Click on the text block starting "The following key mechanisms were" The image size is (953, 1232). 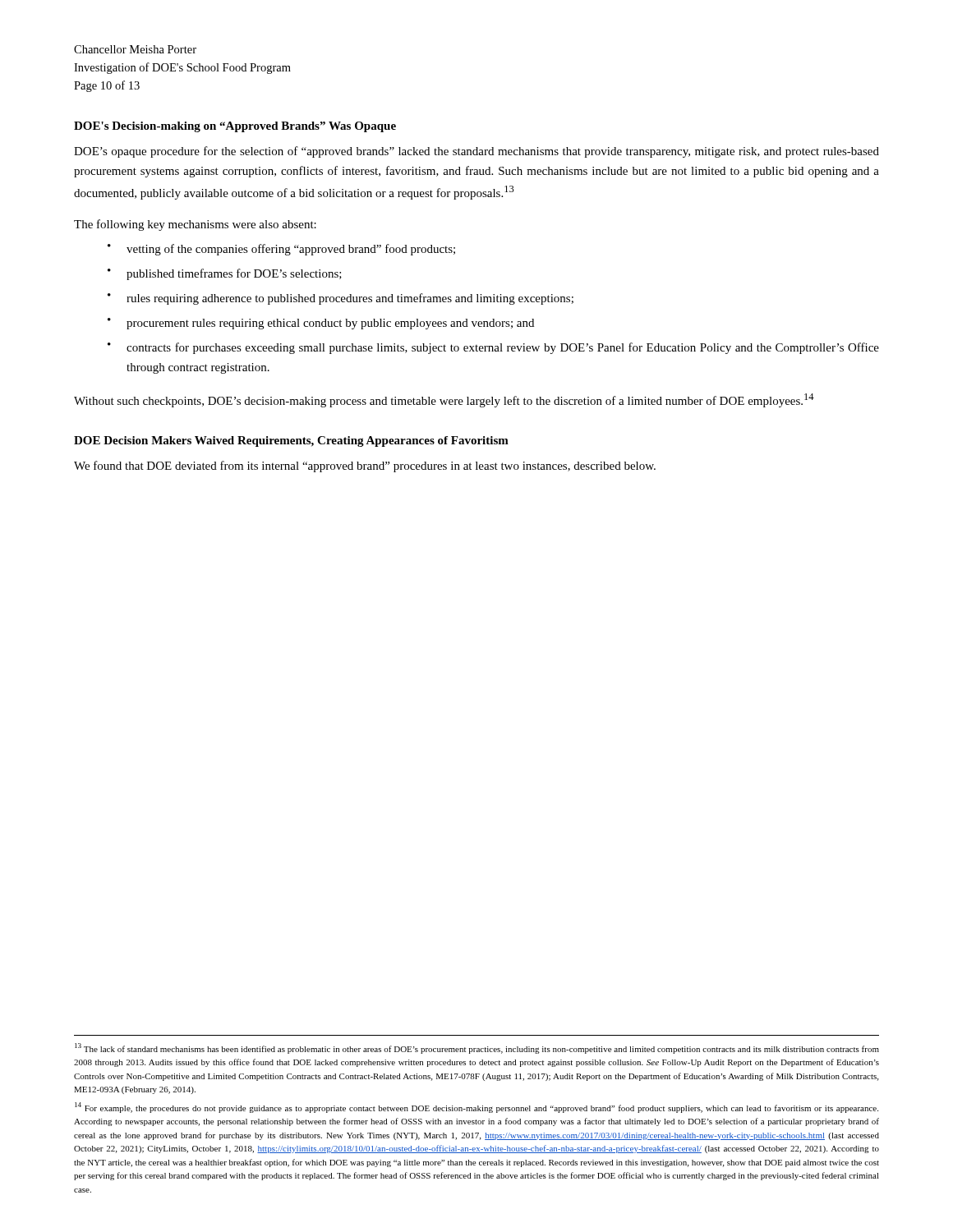(x=195, y=224)
